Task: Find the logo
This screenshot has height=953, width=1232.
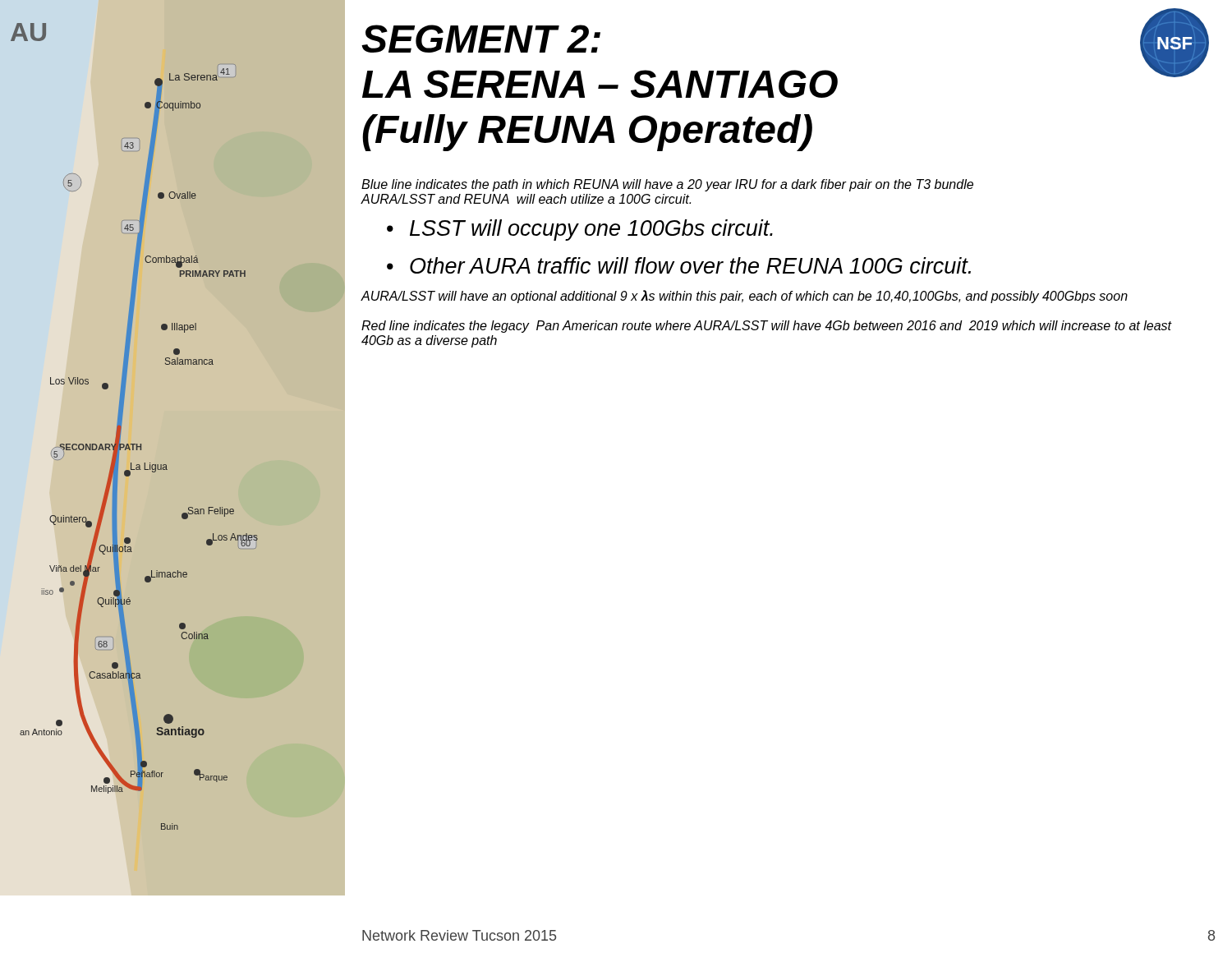Action: 1175,43
